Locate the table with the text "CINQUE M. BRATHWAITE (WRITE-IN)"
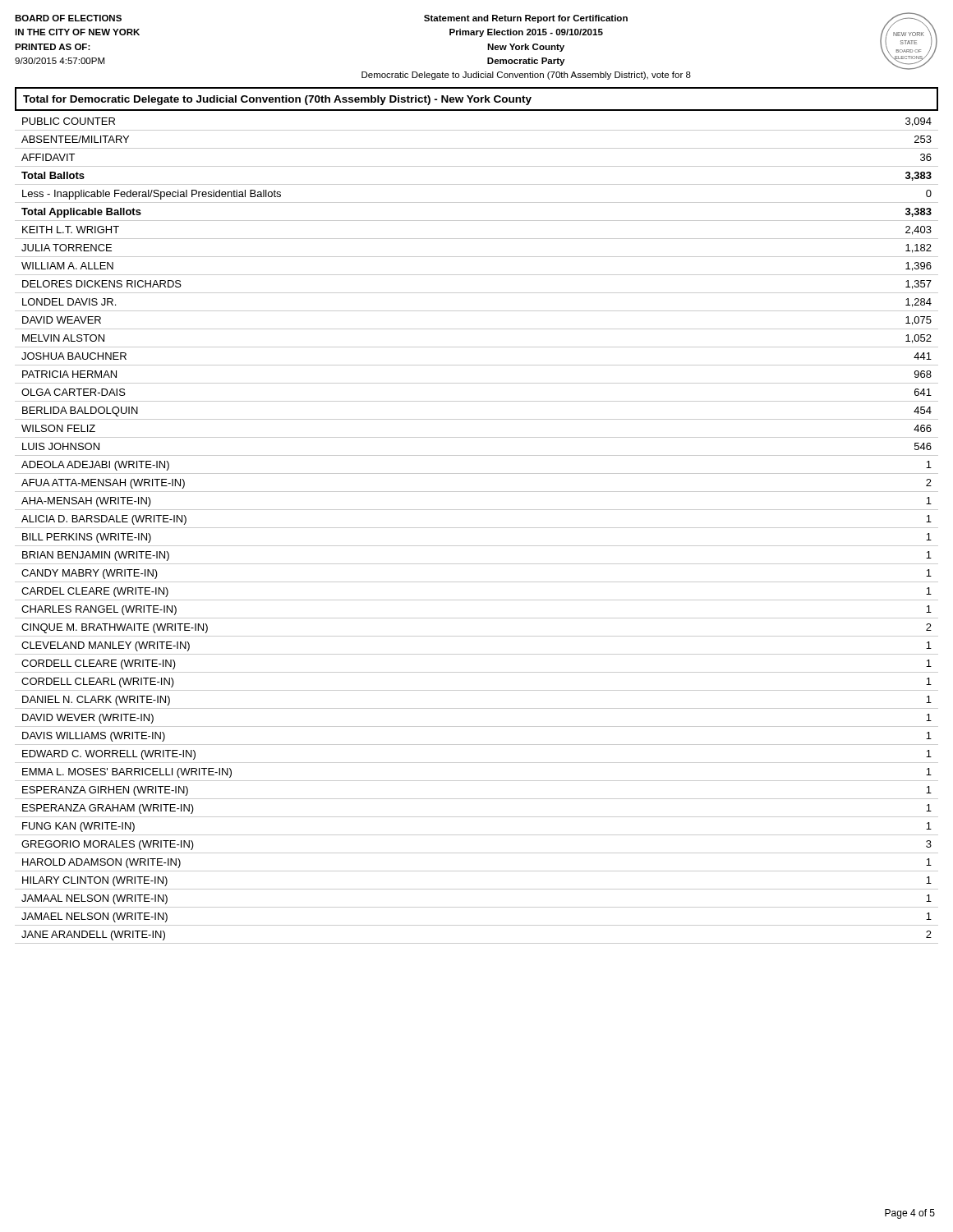Screen dimensions: 1232x953 click(x=476, y=528)
